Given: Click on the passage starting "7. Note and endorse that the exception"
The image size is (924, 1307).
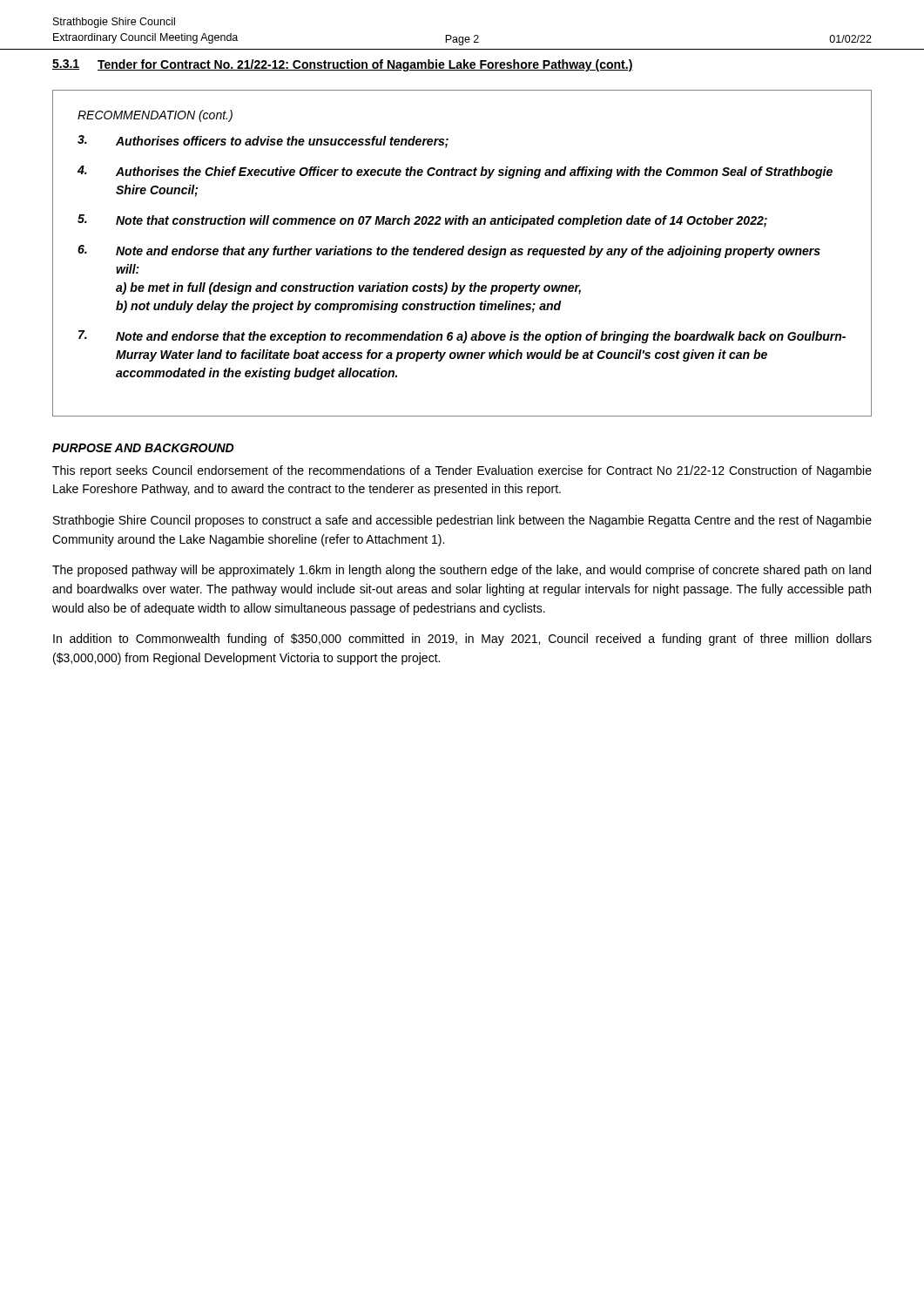Looking at the screenshot, I should tap(462, 355).
